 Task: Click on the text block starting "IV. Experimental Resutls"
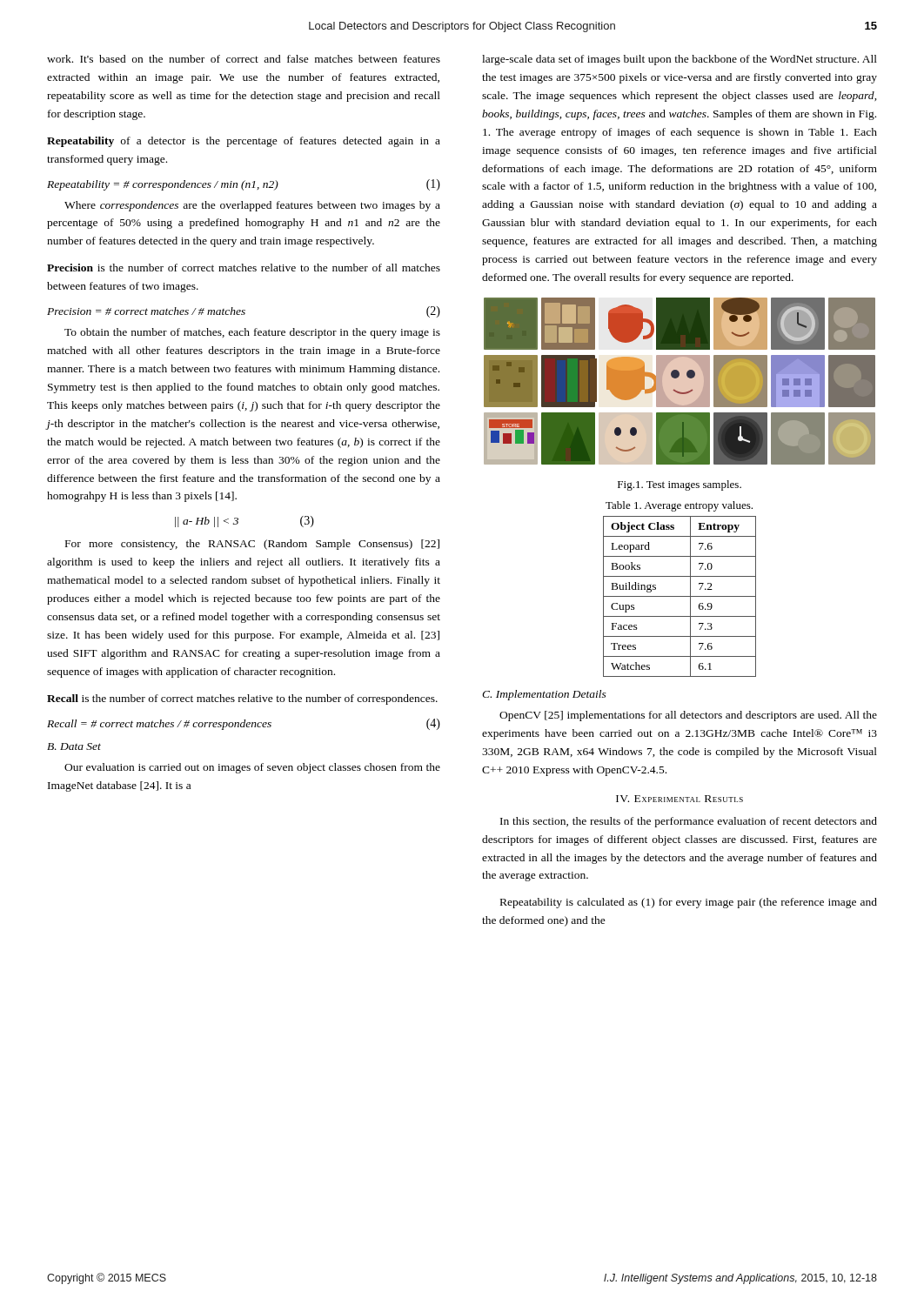(x=680, y=798)
